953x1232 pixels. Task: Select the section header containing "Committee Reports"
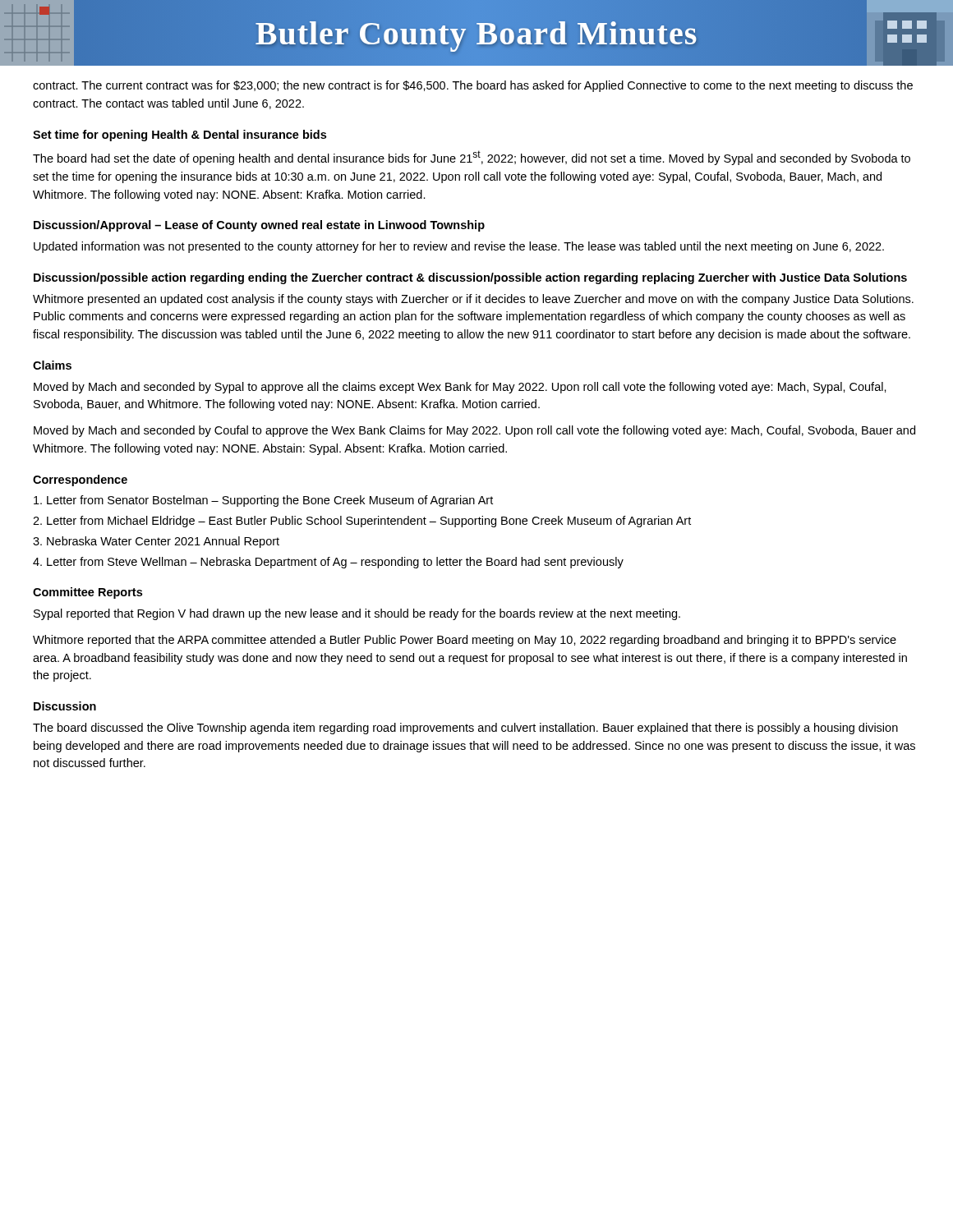[x=88, y=592]
